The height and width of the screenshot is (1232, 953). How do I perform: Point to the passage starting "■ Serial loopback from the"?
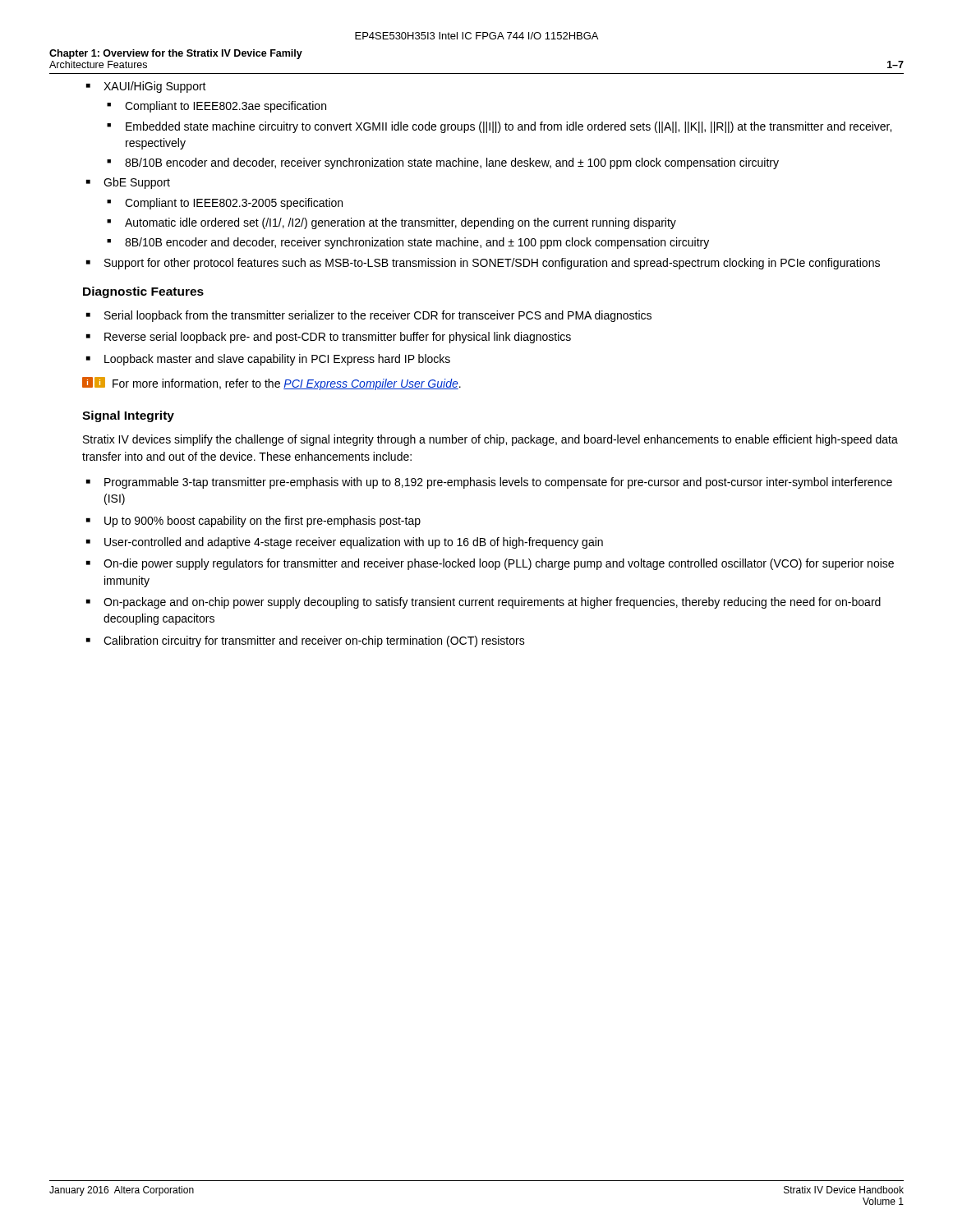(x=369, y=315)
